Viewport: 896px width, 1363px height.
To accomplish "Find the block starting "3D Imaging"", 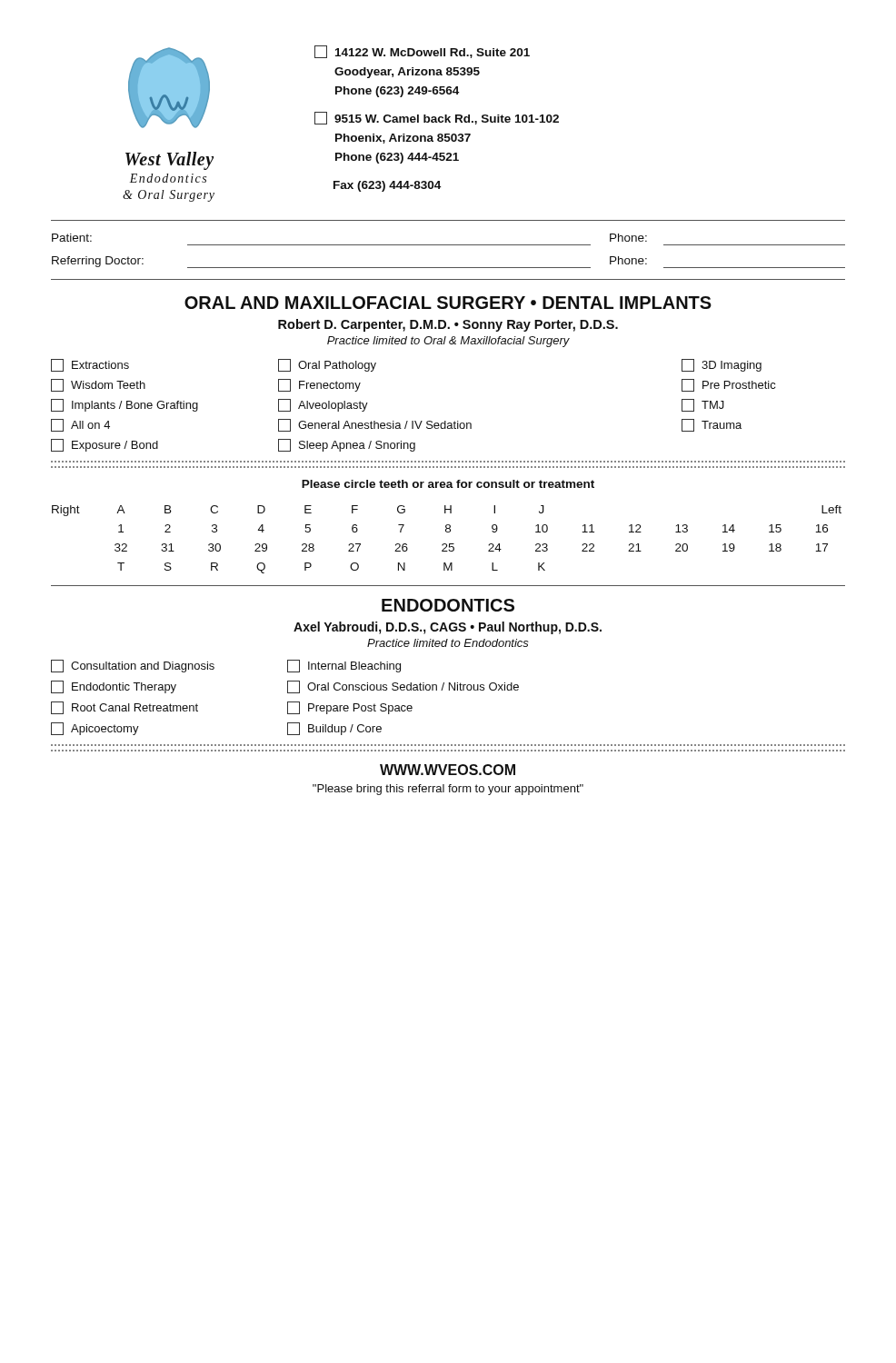I will tap(722, 365).
